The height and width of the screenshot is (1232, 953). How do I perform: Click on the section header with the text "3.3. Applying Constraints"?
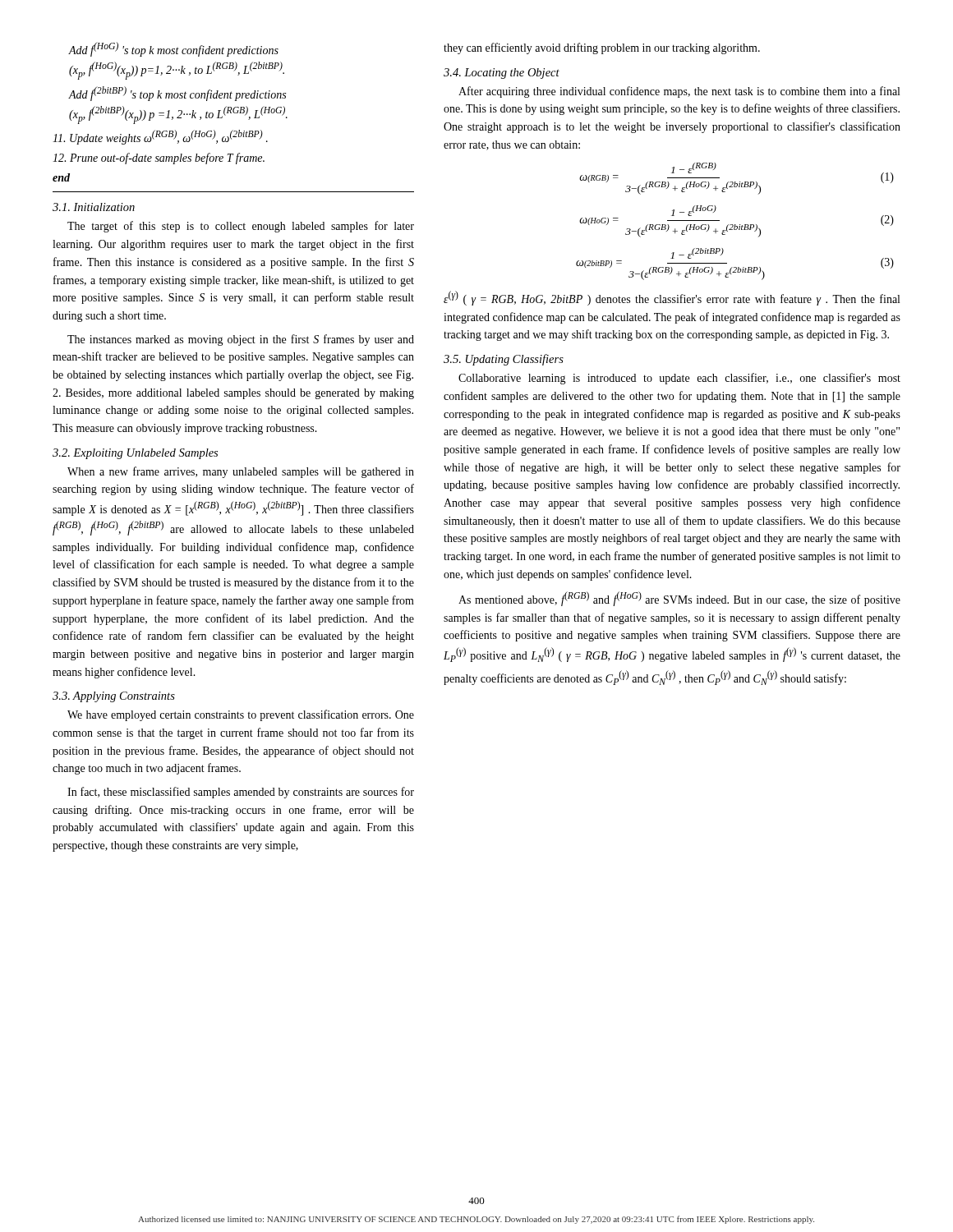click(x=114, y=696)
